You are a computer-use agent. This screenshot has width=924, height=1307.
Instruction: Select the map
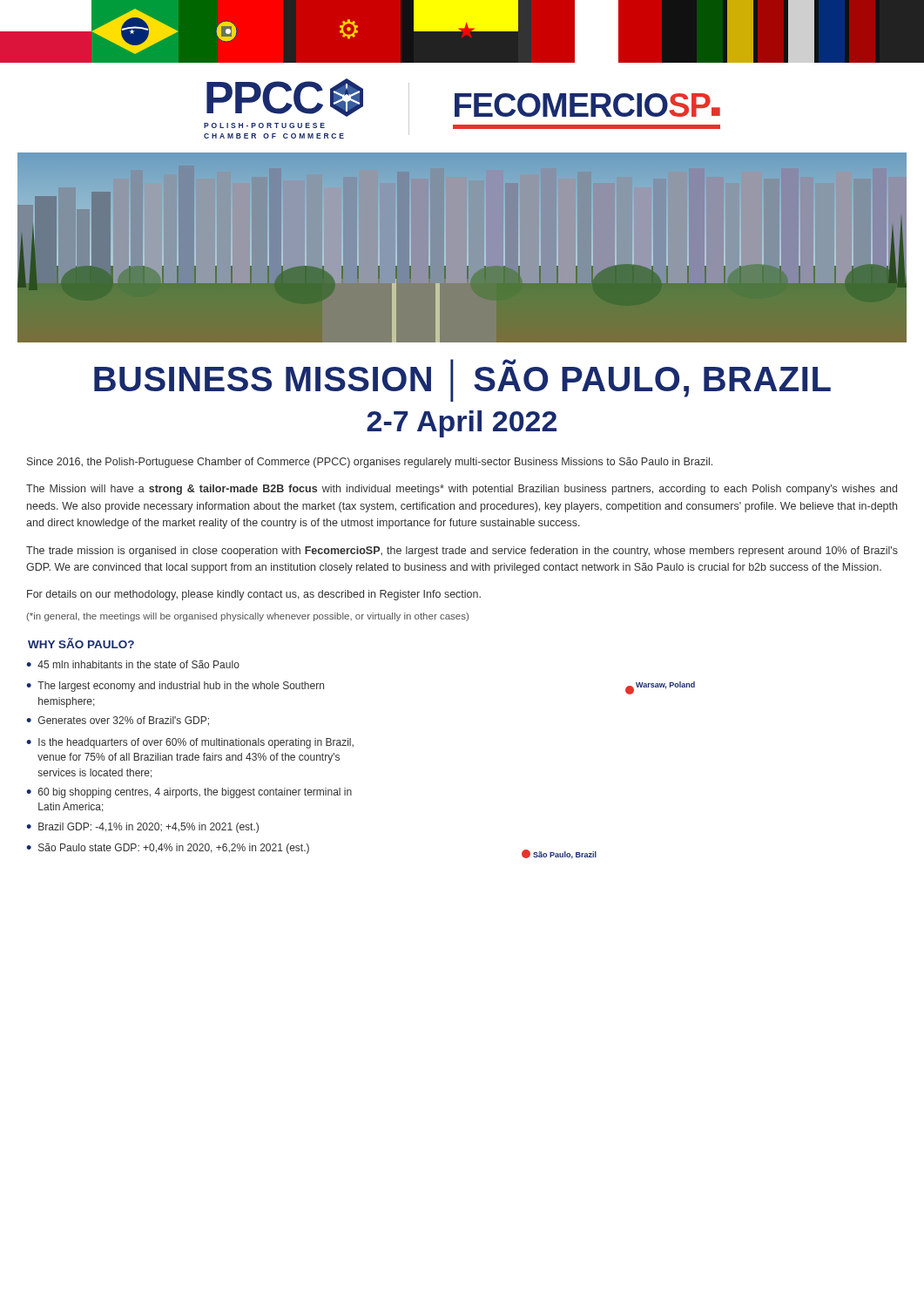(x=636, y=781)
